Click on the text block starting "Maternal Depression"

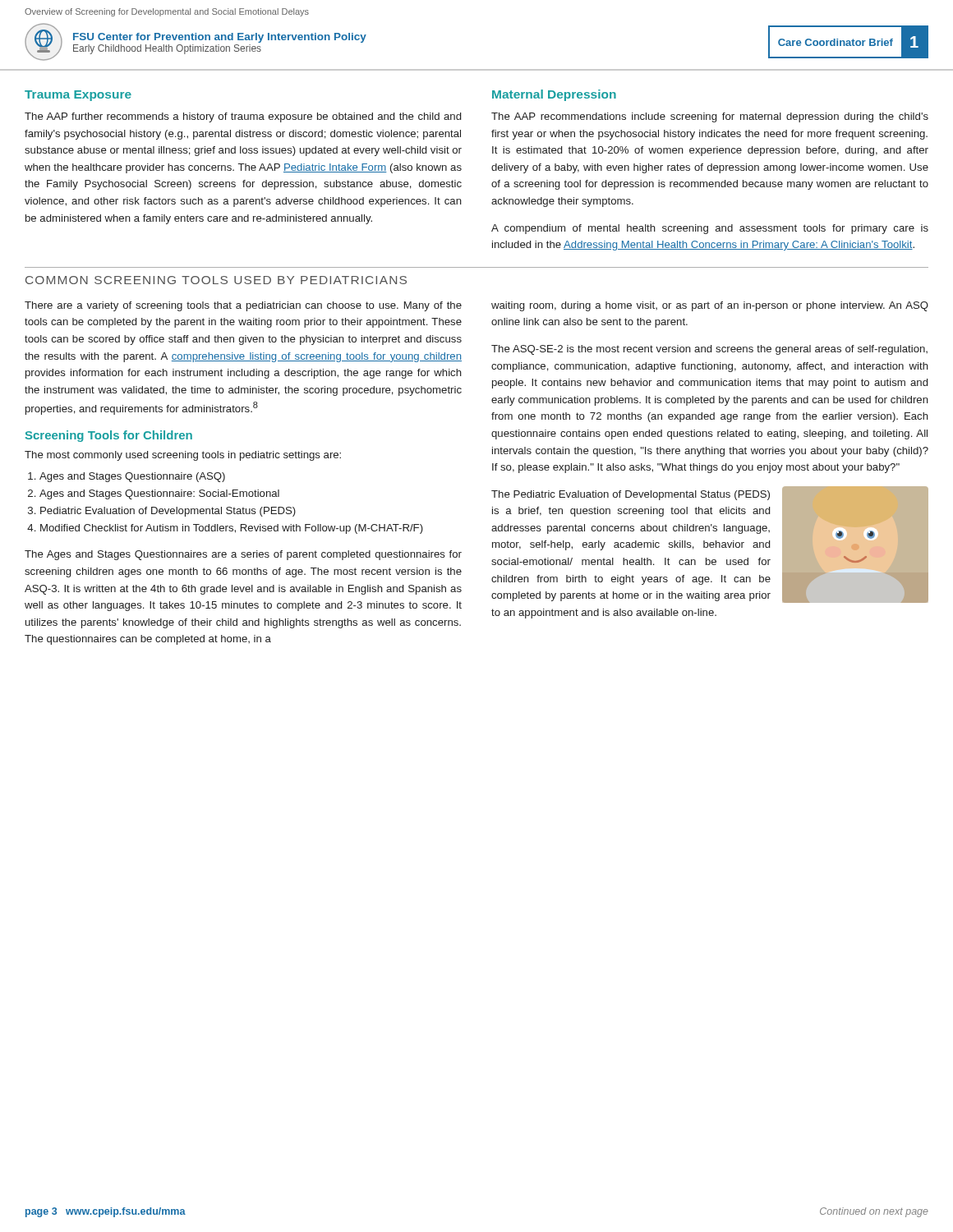(554, 94)
